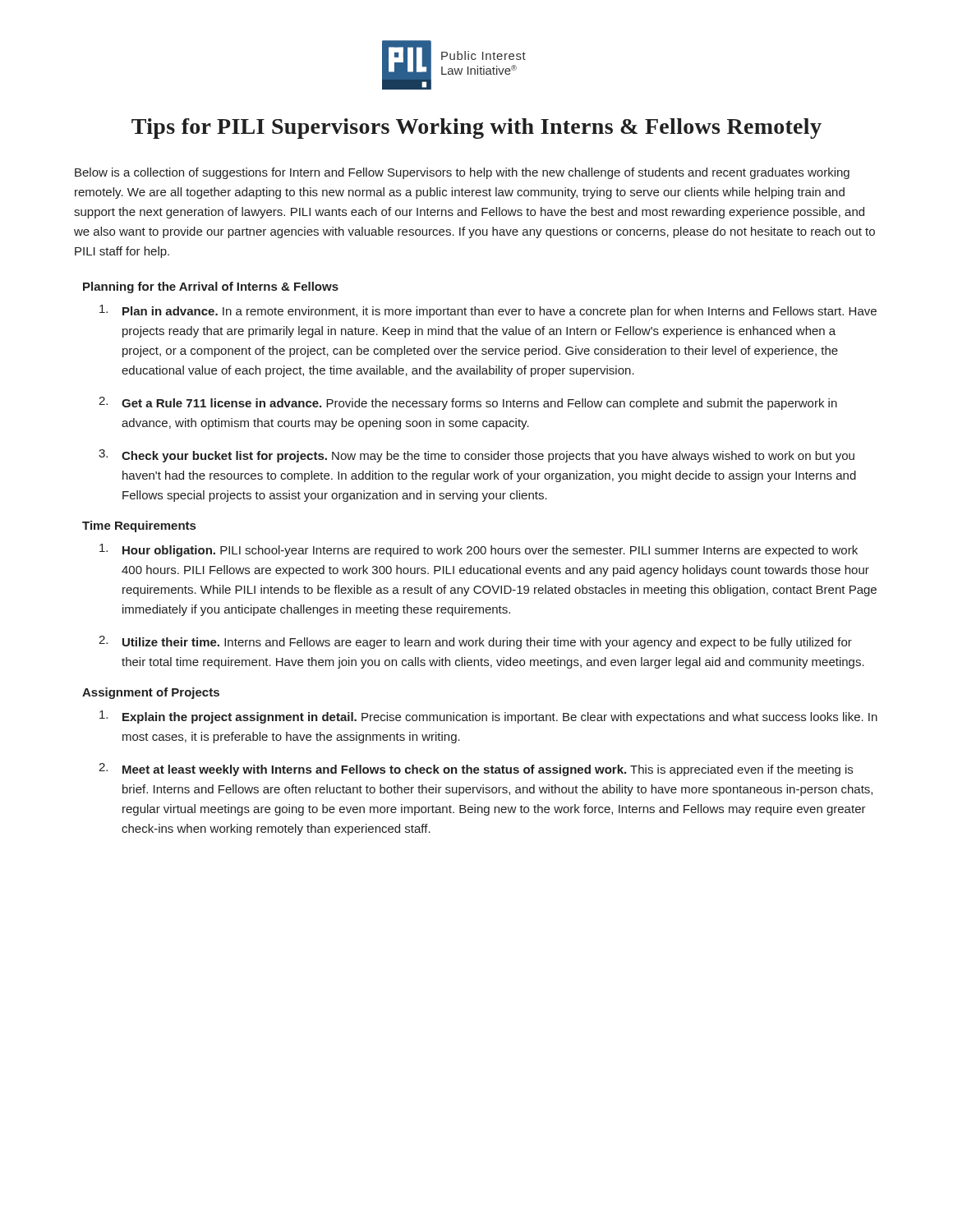Screen dimensions: 1232x953
Task: Locate the block of text that opens with "Explain the project assignment"
Action: (x=489, y=727)
